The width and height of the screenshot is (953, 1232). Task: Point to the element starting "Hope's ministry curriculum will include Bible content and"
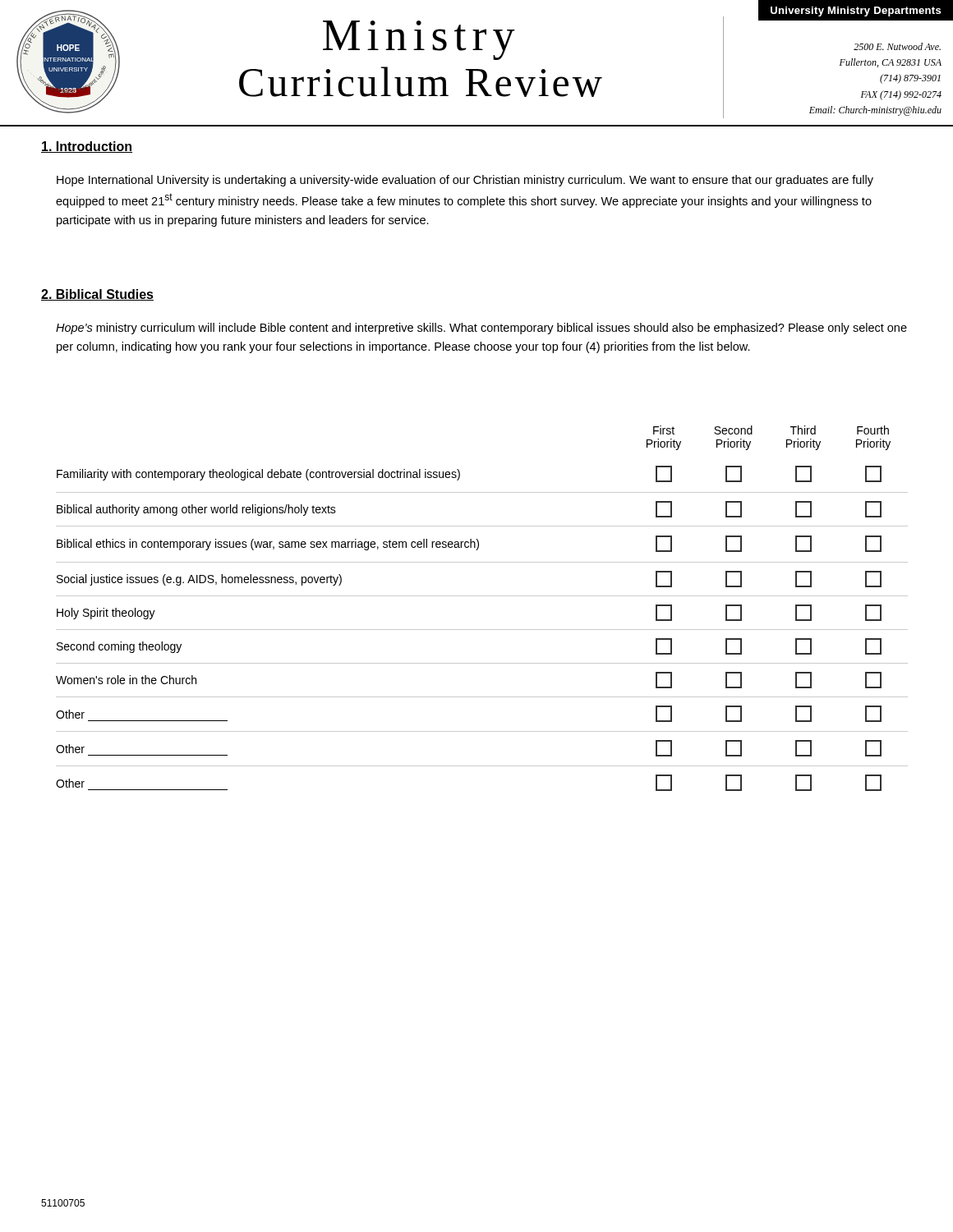(481, 337)
